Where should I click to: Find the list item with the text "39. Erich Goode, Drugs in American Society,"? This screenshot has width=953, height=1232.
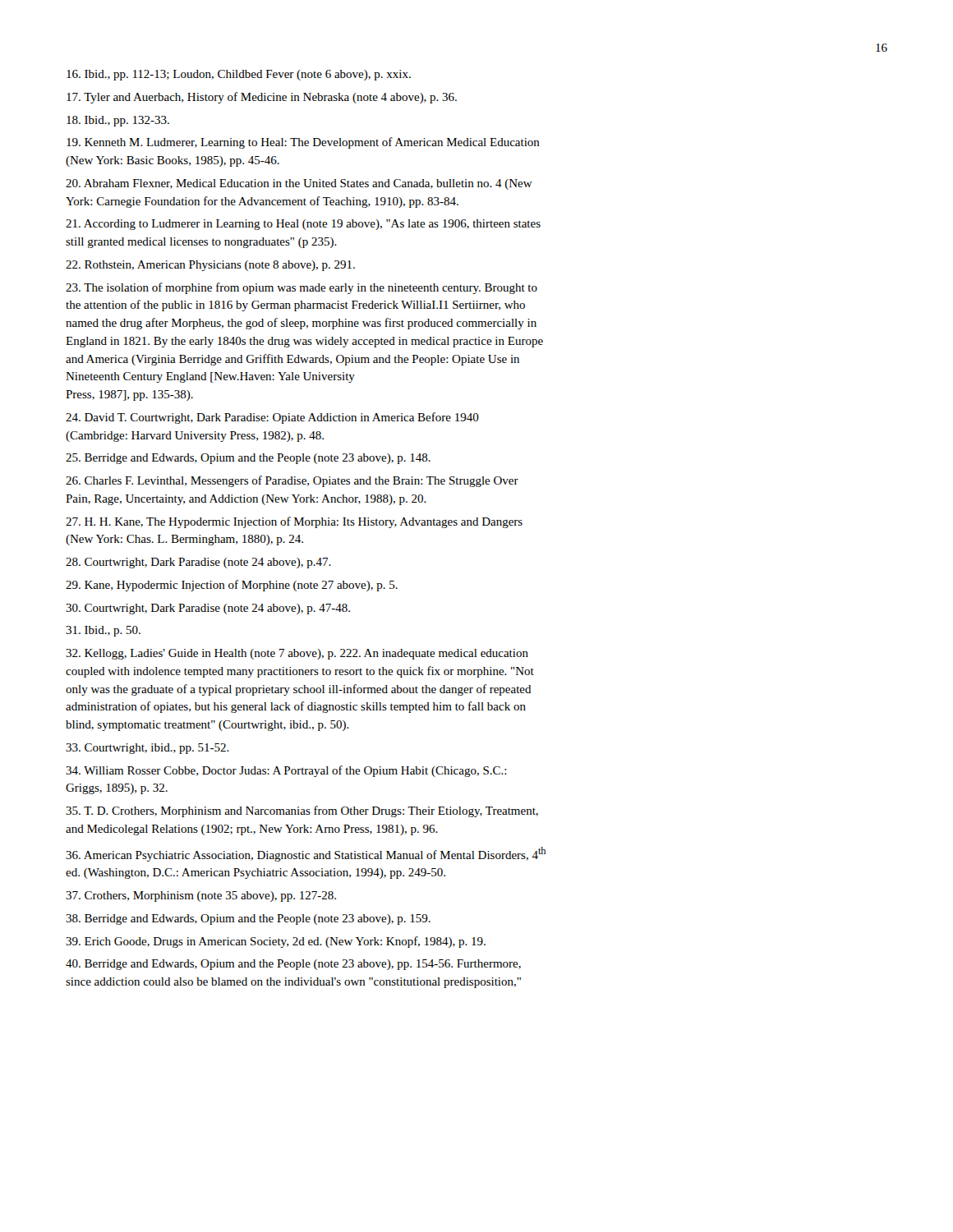[276, 941]
